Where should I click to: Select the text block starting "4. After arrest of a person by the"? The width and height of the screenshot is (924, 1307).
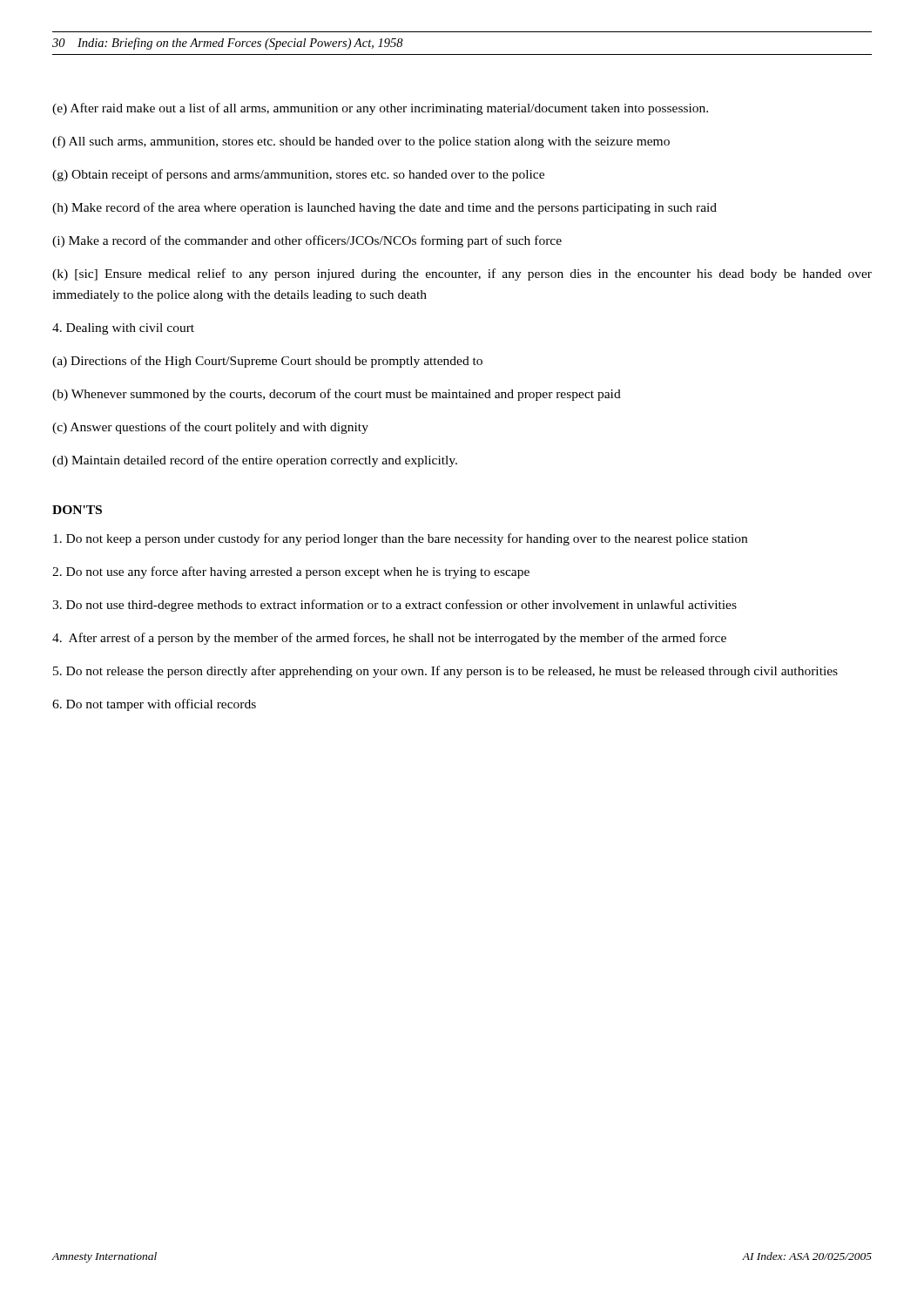click(389, 638)
